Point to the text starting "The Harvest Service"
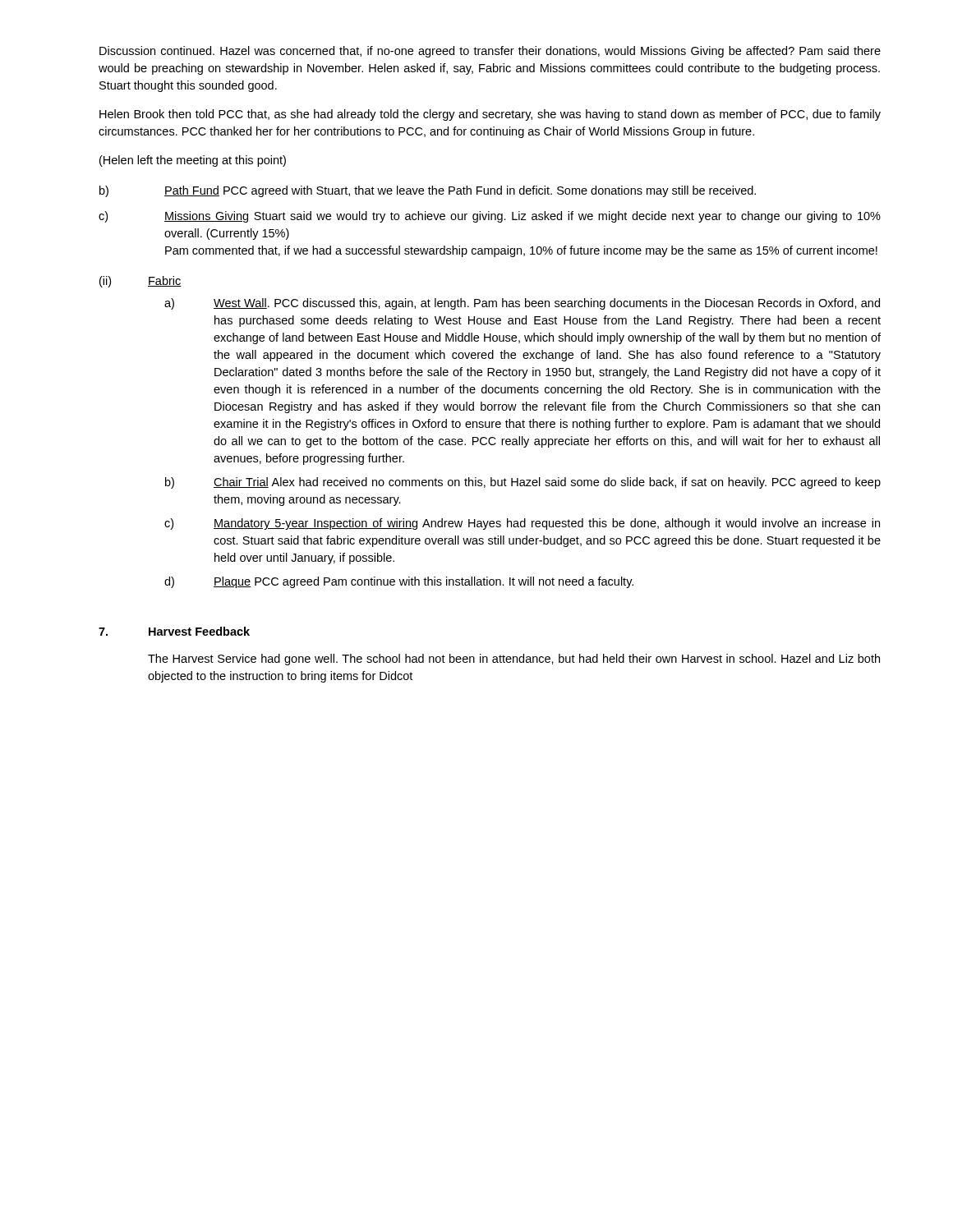The width and height of the screenshot is (953, 1232). [514, 668]
